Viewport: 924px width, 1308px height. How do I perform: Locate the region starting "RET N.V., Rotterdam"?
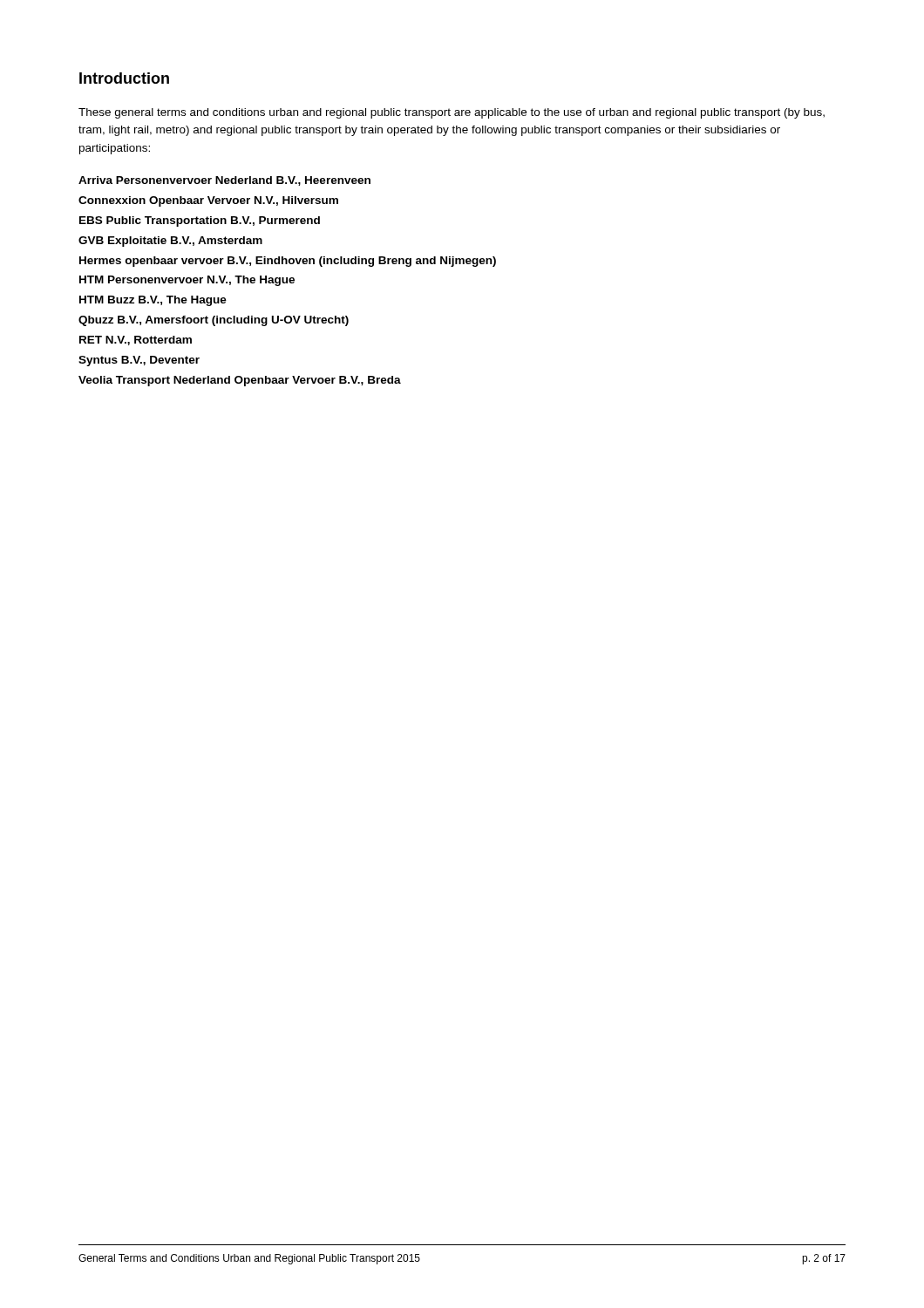[x=135, y=340]
